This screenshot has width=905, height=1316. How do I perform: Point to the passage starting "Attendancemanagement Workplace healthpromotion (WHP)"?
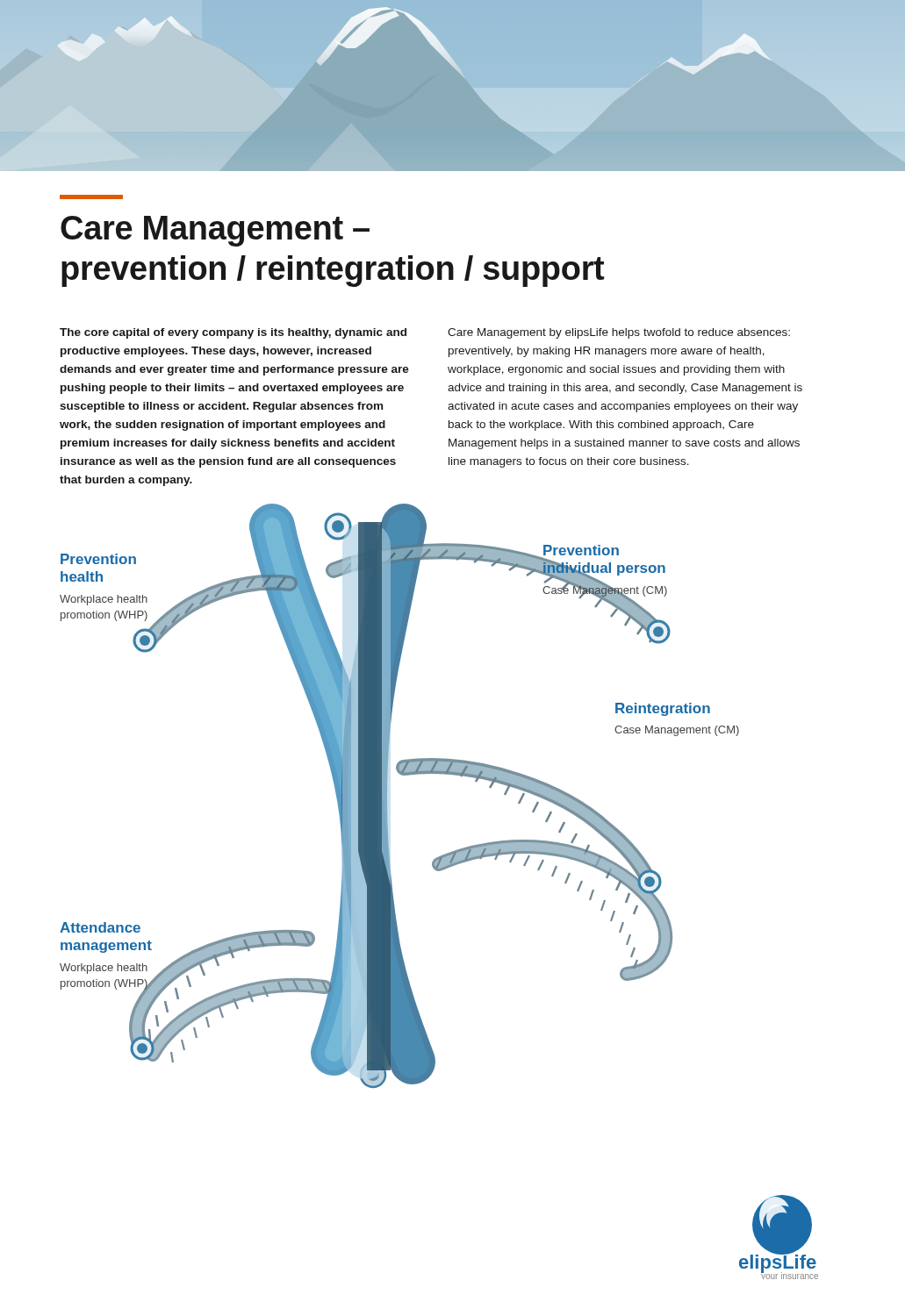pyautogui.click(x=161, y=955)
